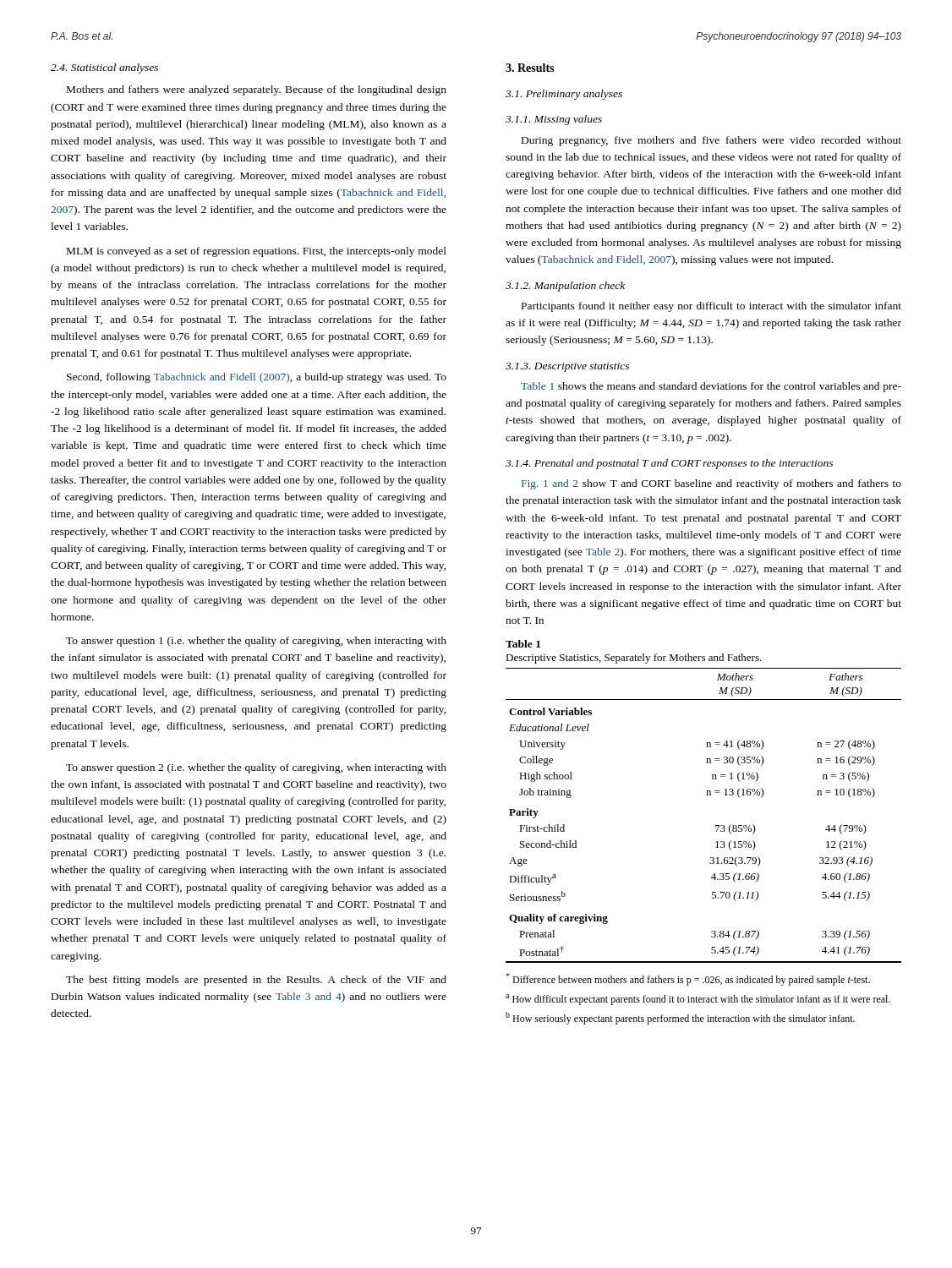Find the block on this page that starts "a How difficult expectant parents found it to"
This screenshot has height=1268, width=952.
pyautogui.click(x=703, y=998)
